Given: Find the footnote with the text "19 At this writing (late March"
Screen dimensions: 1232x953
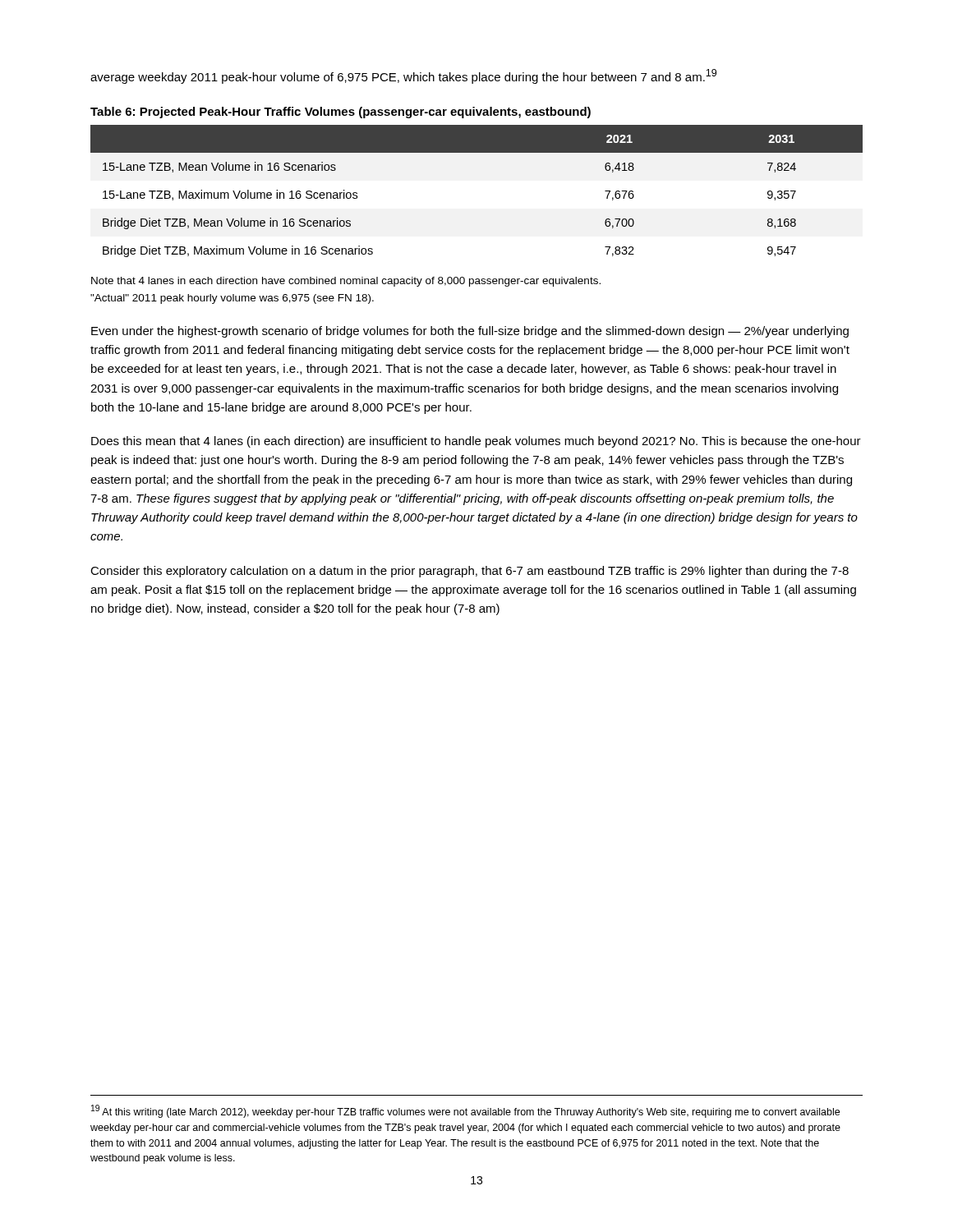Looking at the screenshot, I should pos(465,1134).
